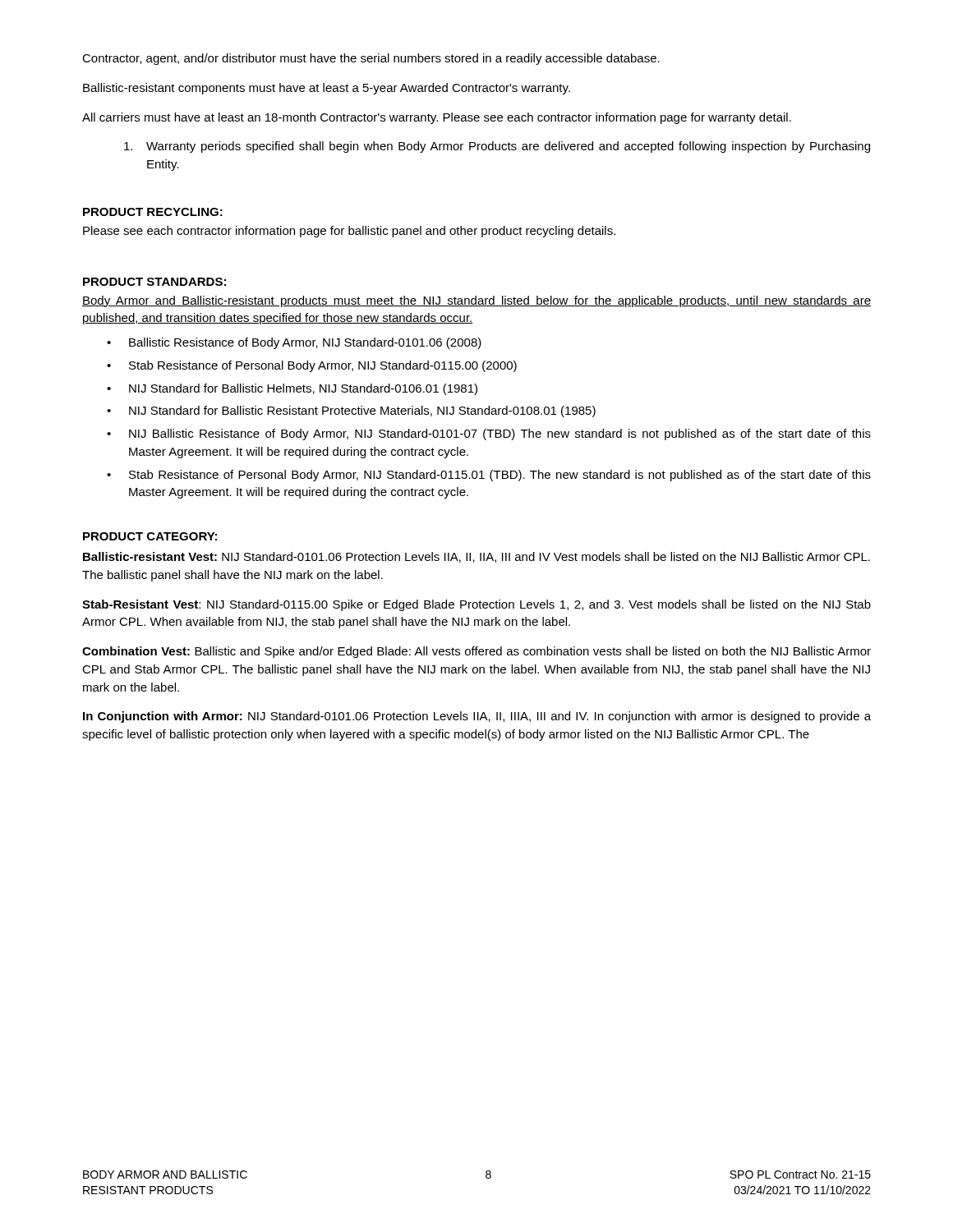The height and width of the screenshot is (1232, 953).
Task: Locate the list item that reads "• NIJ Ballistic Resistance of Body Armor, NIJ"
Action: coord(489,443)
